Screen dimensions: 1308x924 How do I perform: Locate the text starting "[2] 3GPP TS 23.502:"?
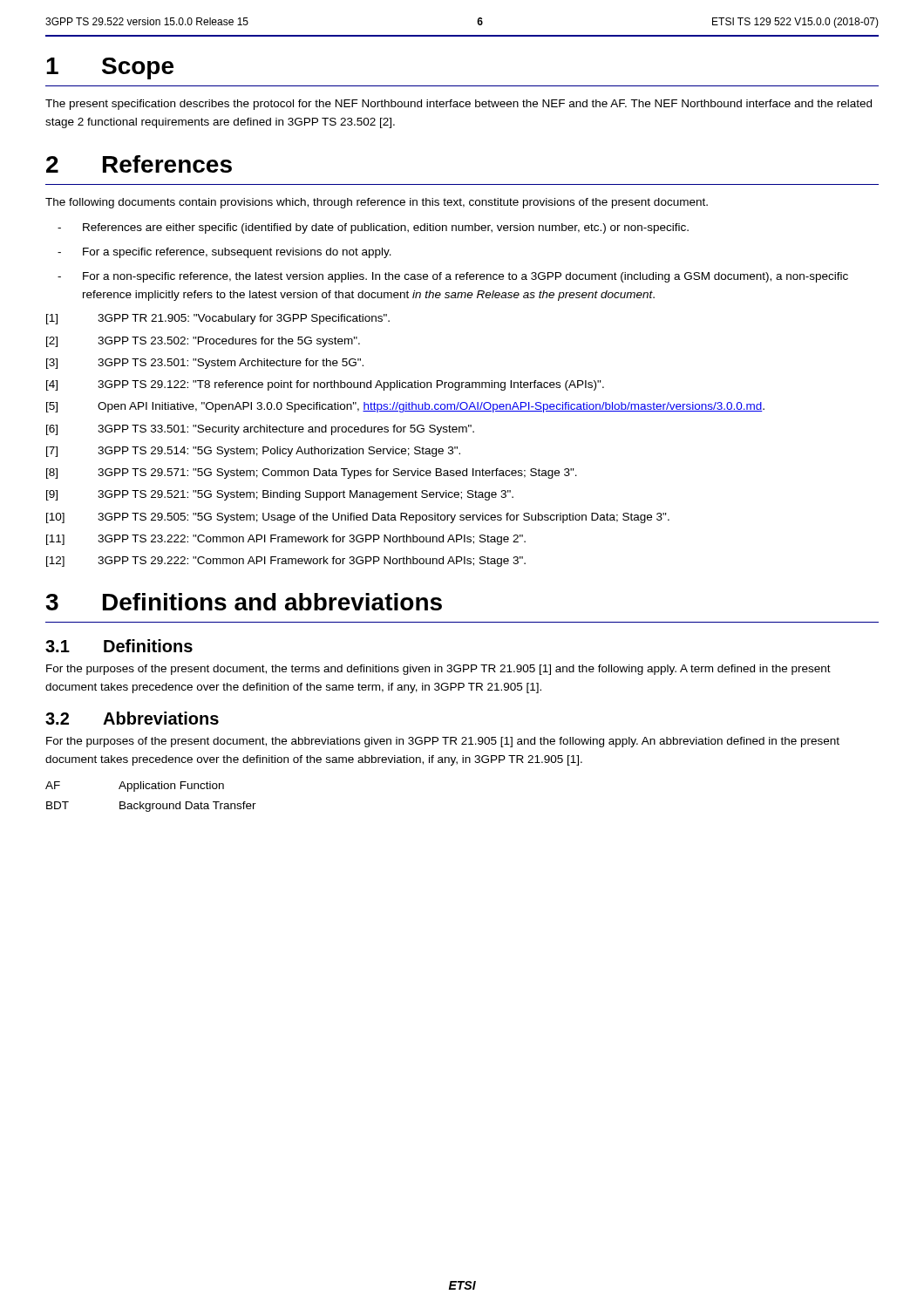pos(203,342)
